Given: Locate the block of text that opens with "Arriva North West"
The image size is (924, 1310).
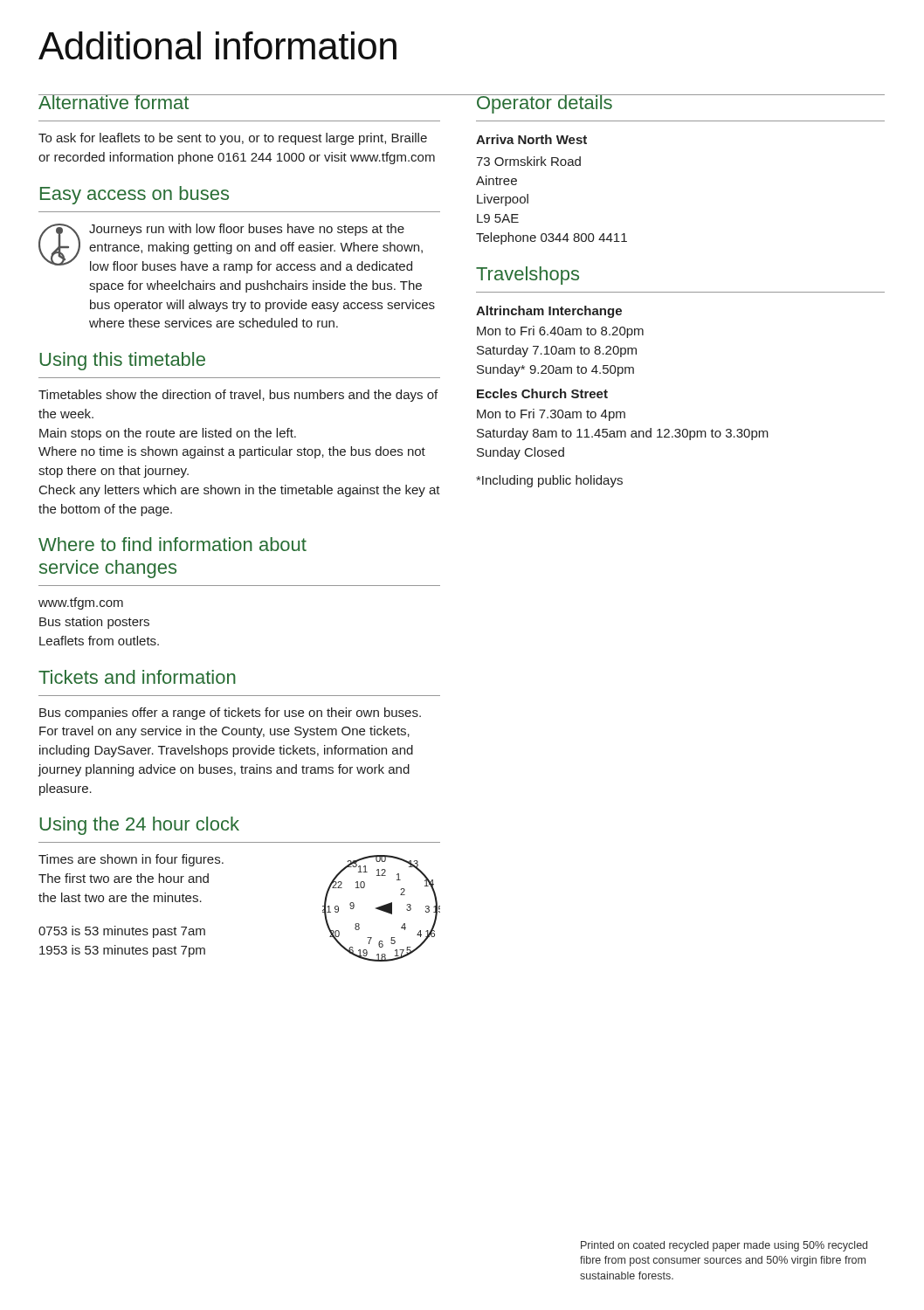Looking at the screenshot, I should pos(531,139).
